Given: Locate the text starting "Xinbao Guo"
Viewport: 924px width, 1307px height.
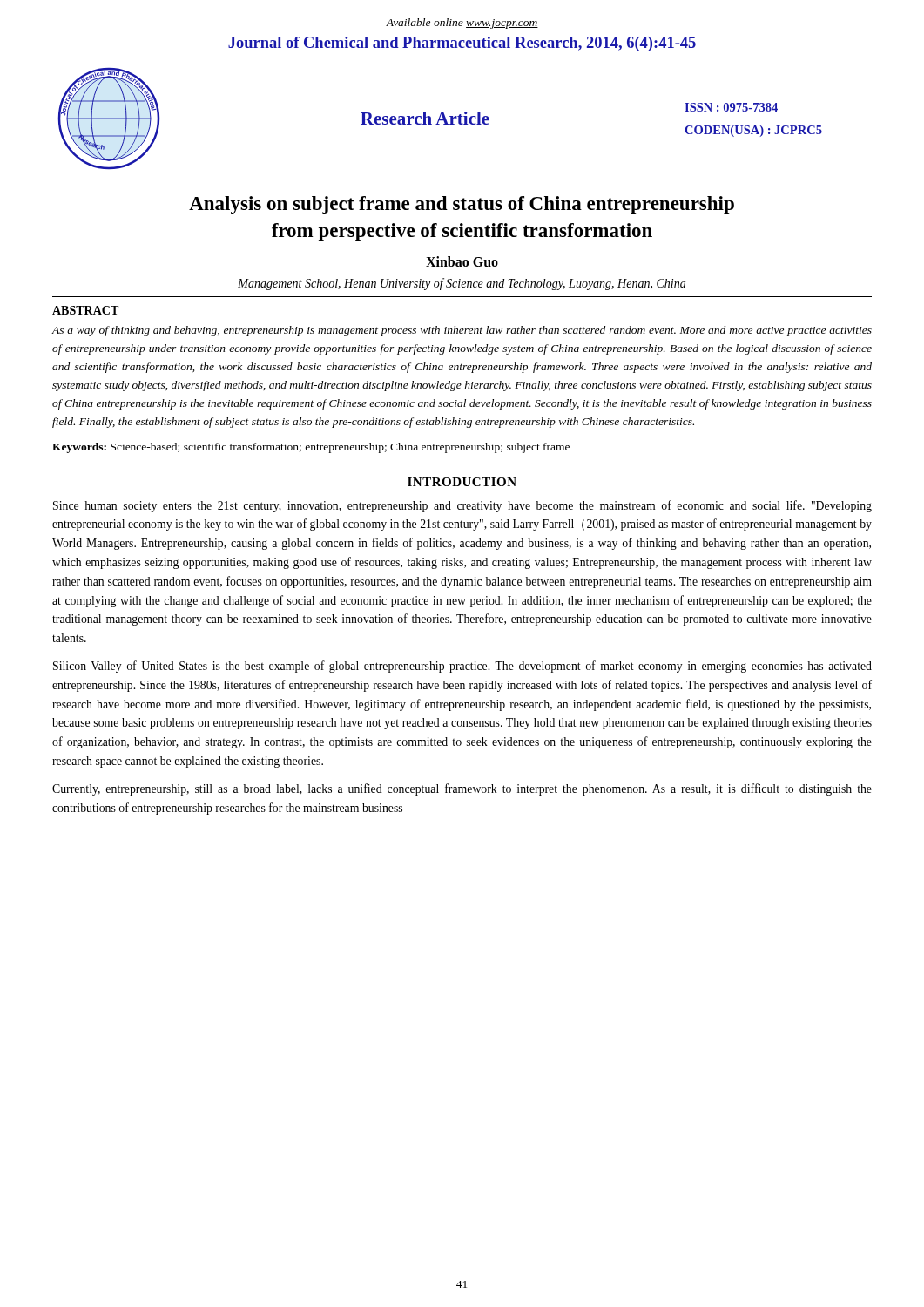Looking at the screenshot, I should tap(462, 262).
